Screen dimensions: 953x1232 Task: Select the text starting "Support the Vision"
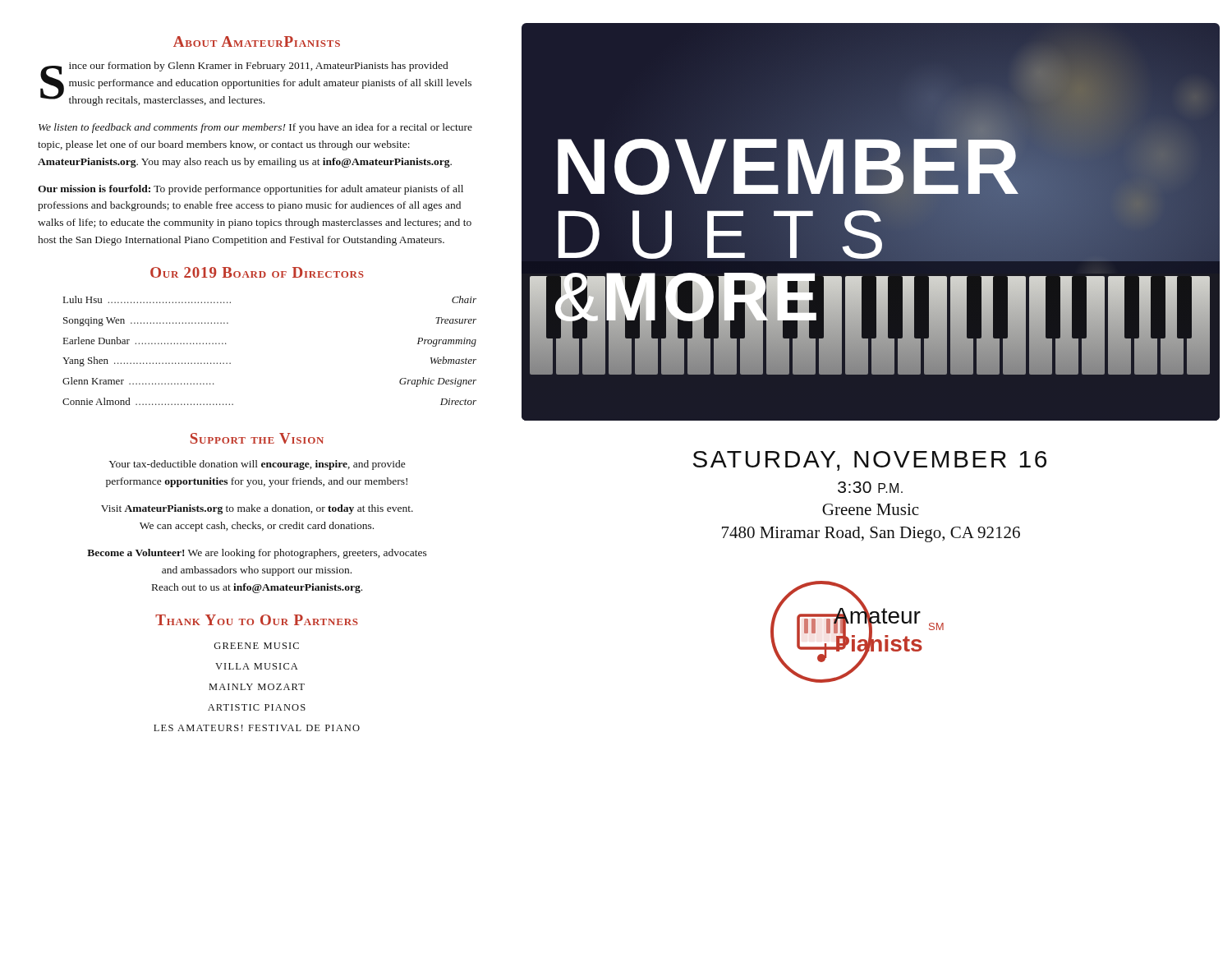(257, 439)
